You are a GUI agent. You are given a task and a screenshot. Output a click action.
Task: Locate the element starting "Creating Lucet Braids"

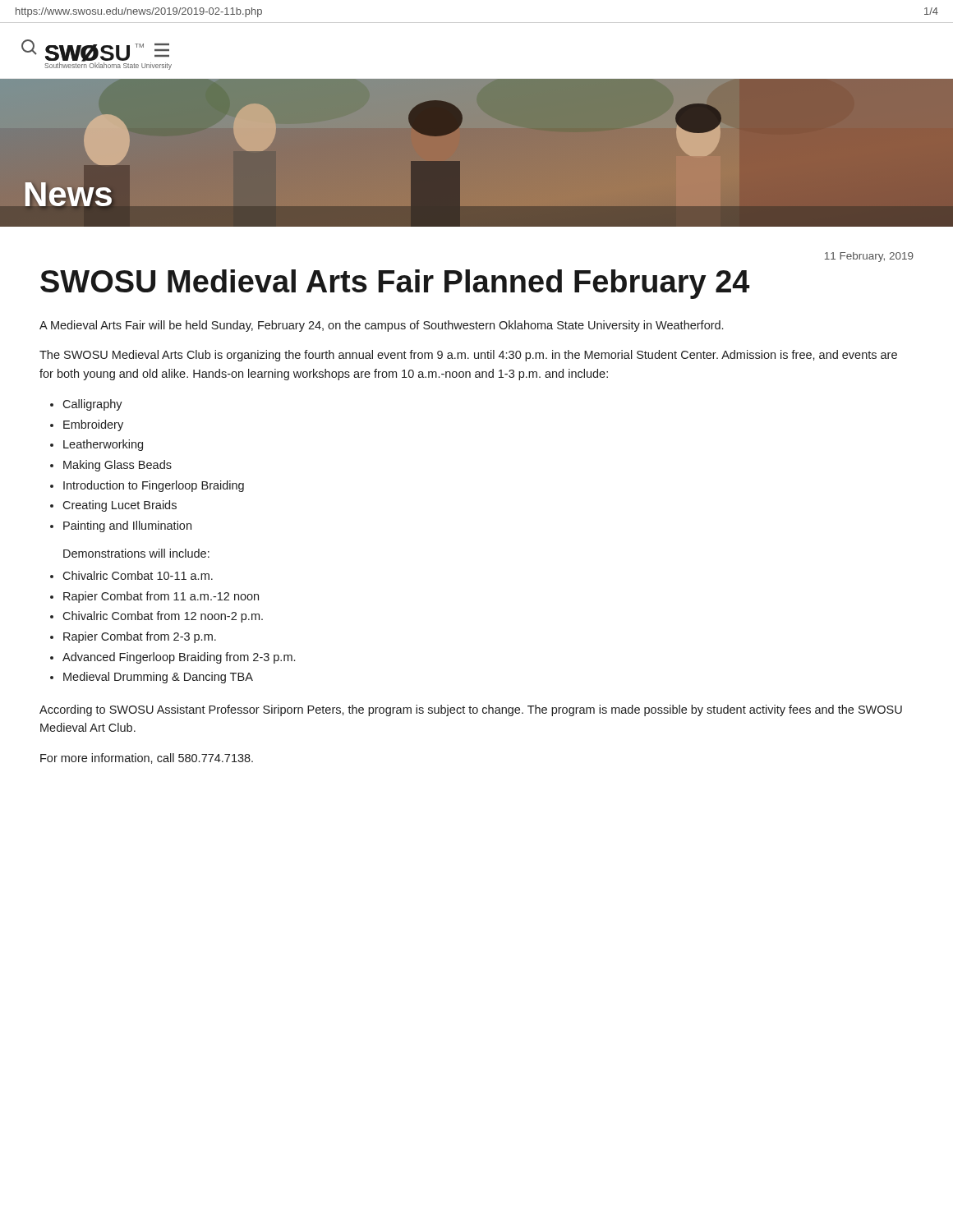tap(120, 505)
